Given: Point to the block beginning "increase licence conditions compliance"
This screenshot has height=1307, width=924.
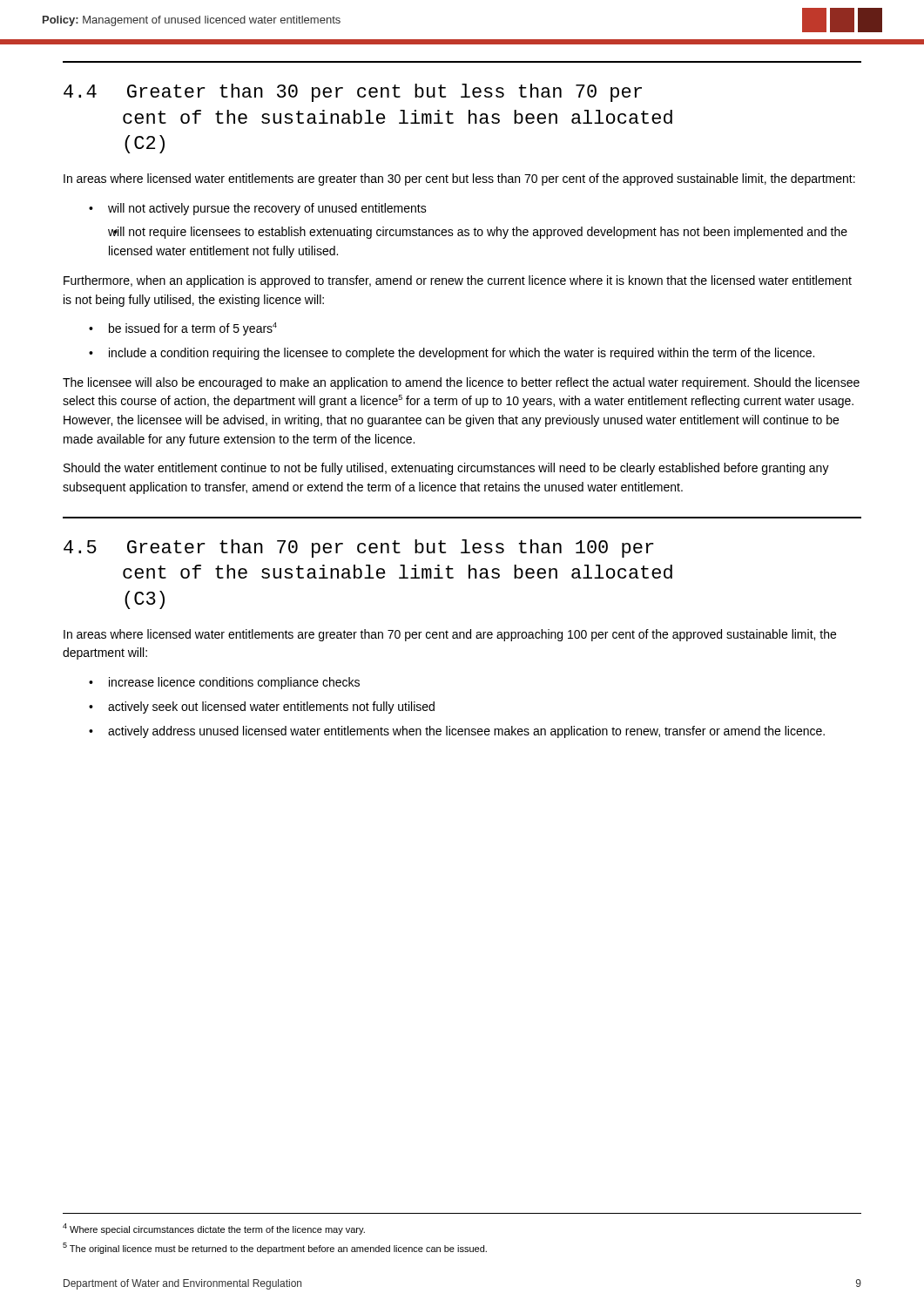Looking at the screenshot, I should (234, 682).
